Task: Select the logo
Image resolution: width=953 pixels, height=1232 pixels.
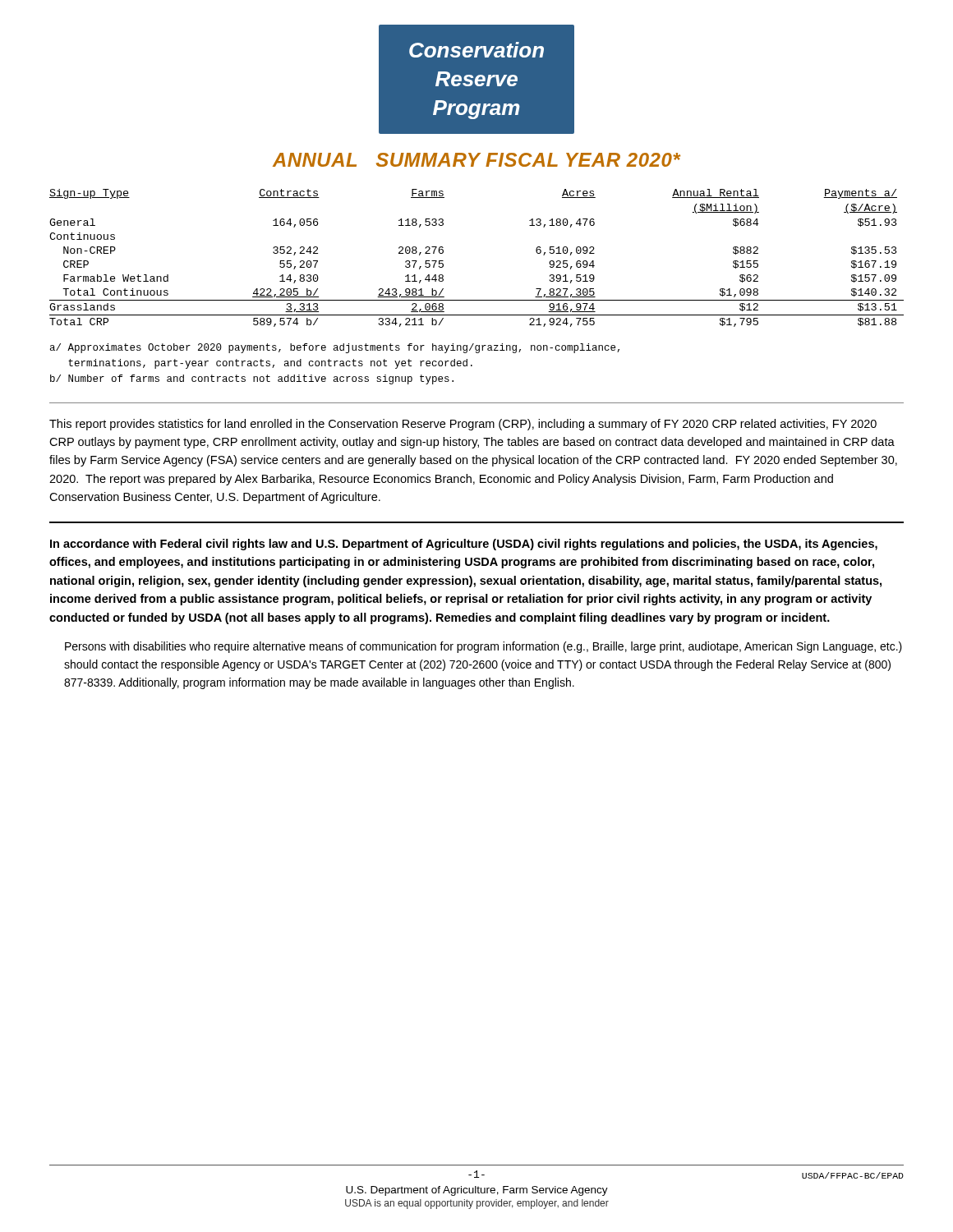Action: [x=476, y=67]
